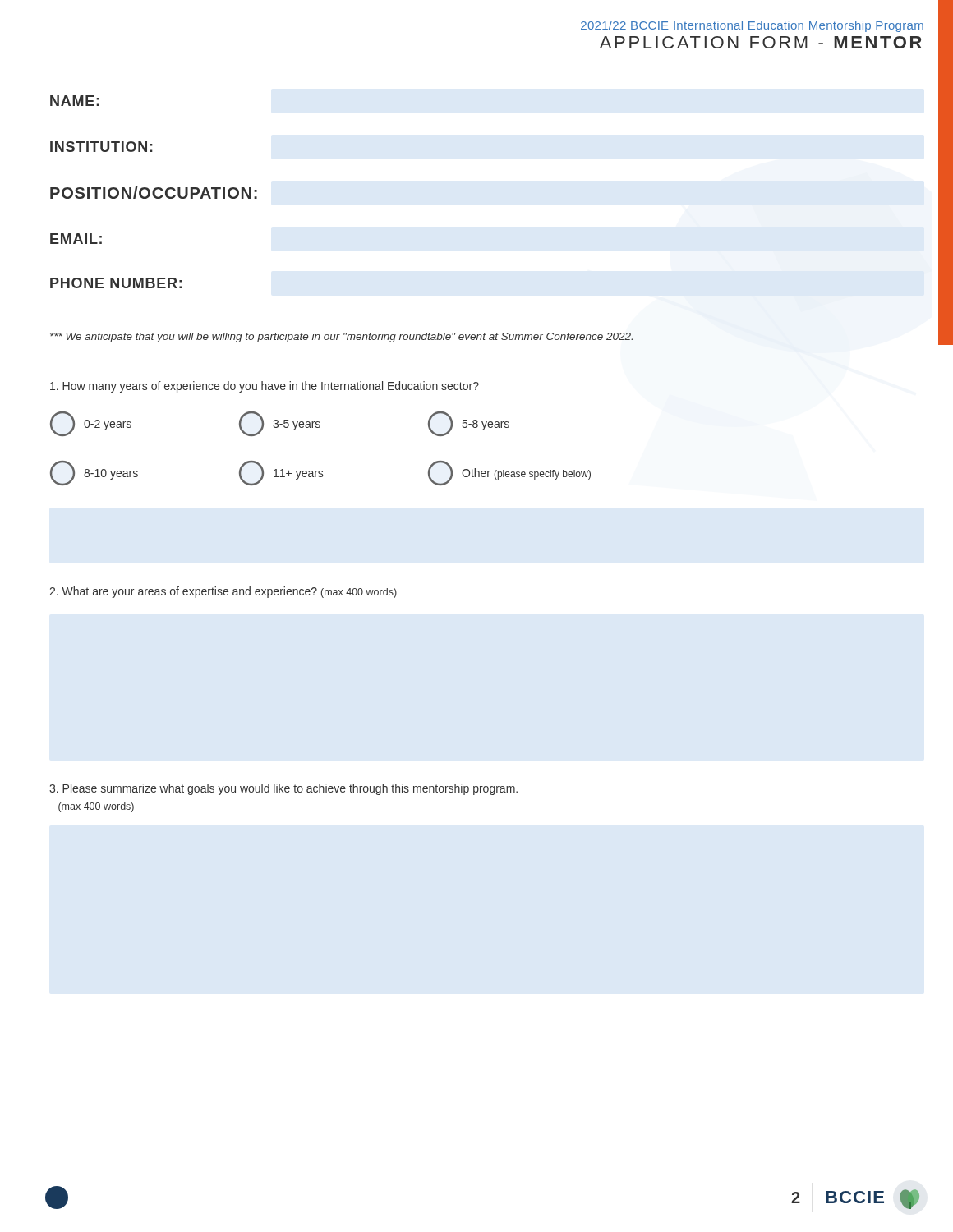Click on the list item that reads "2. What are your areas"
The height and width of the screenshot is (1232, 953).
click(223, 591)
